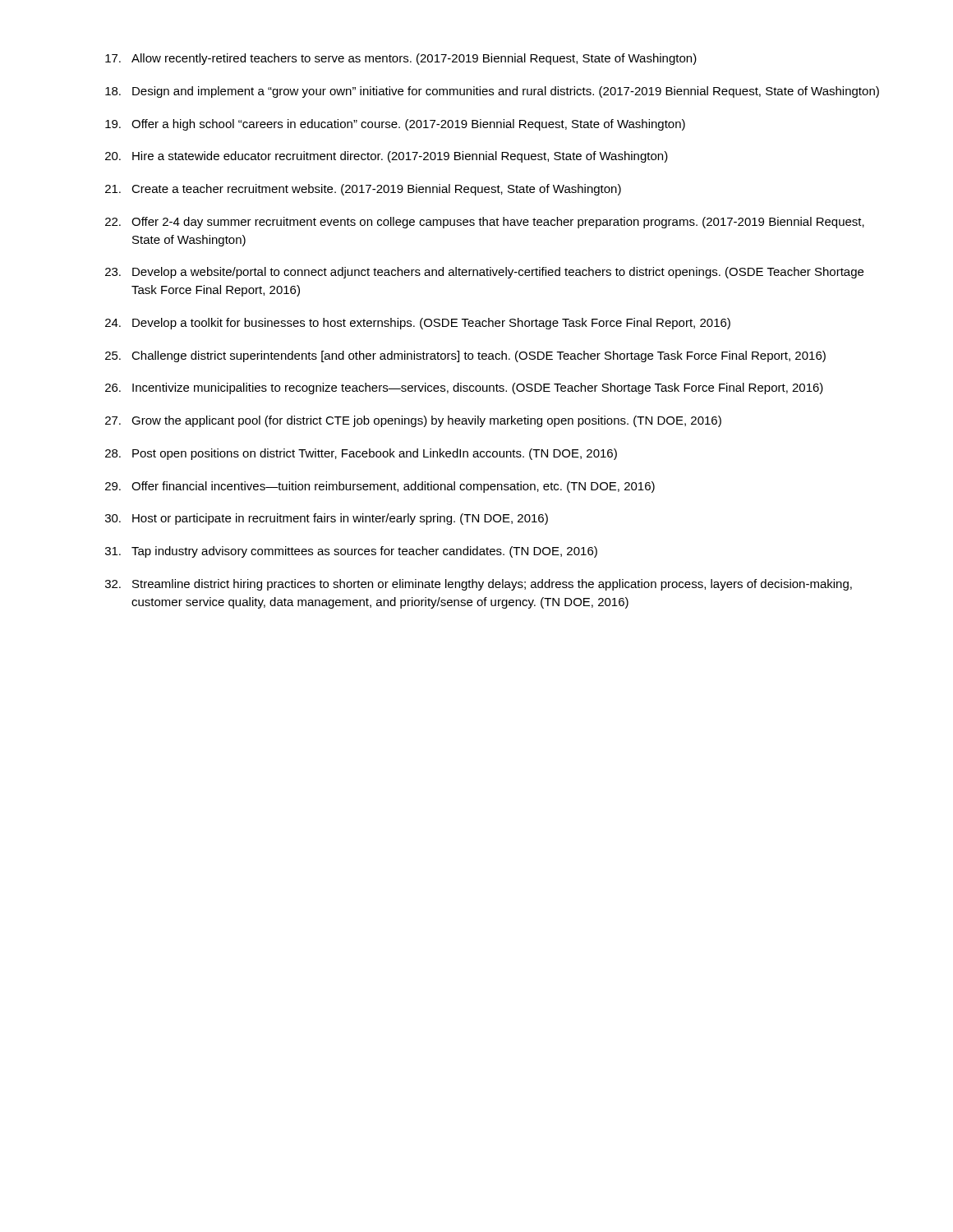Viewport: 953px width, 1232px height.
Task: Where is the passage that starts "19. Offer a high school “careers in"?
Action: click(485, 124)
